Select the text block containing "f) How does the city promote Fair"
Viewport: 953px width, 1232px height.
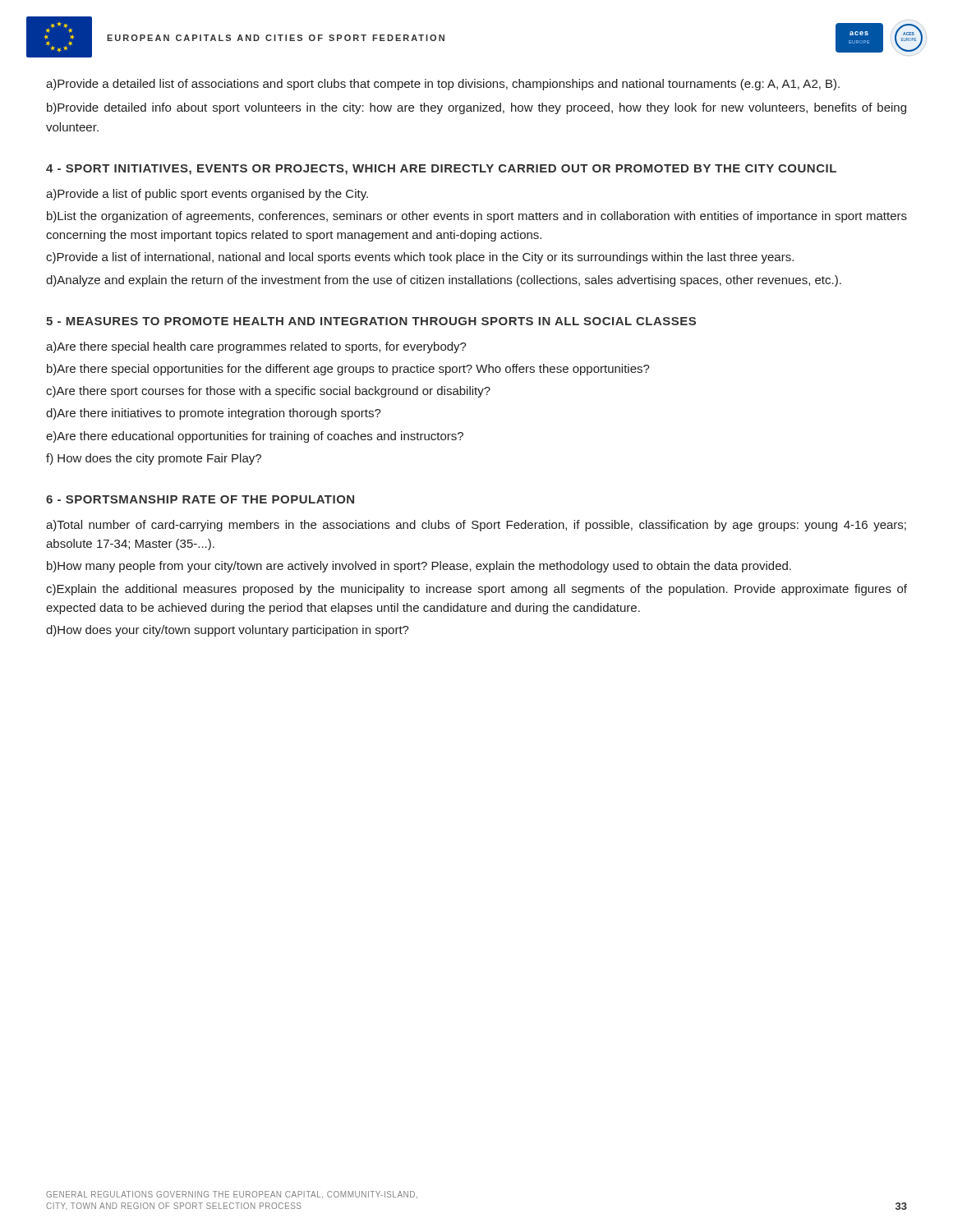154,458
